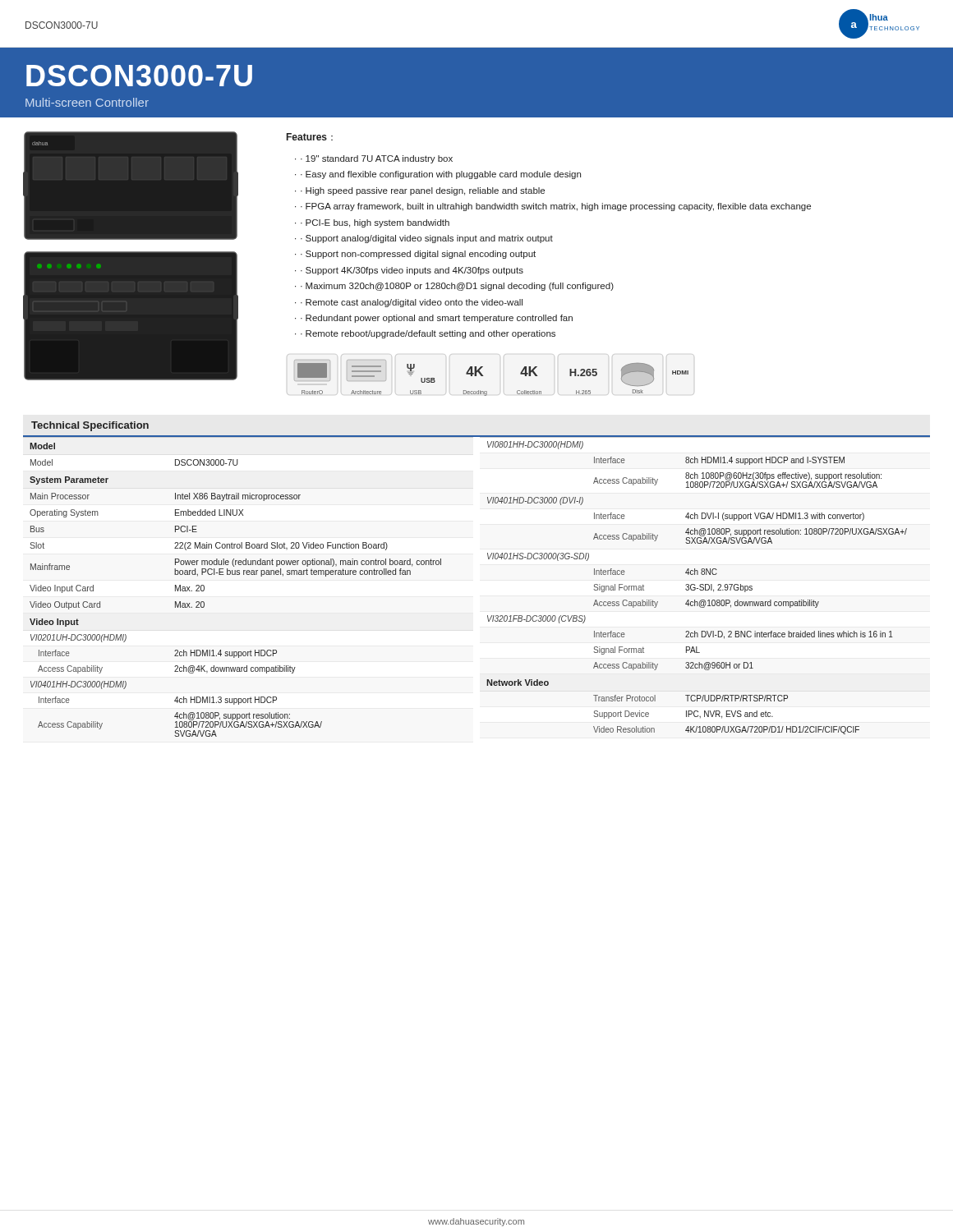
Task: Point to the block beginning "· High speed passive rear panel design, reliable"
Action: 423,190
